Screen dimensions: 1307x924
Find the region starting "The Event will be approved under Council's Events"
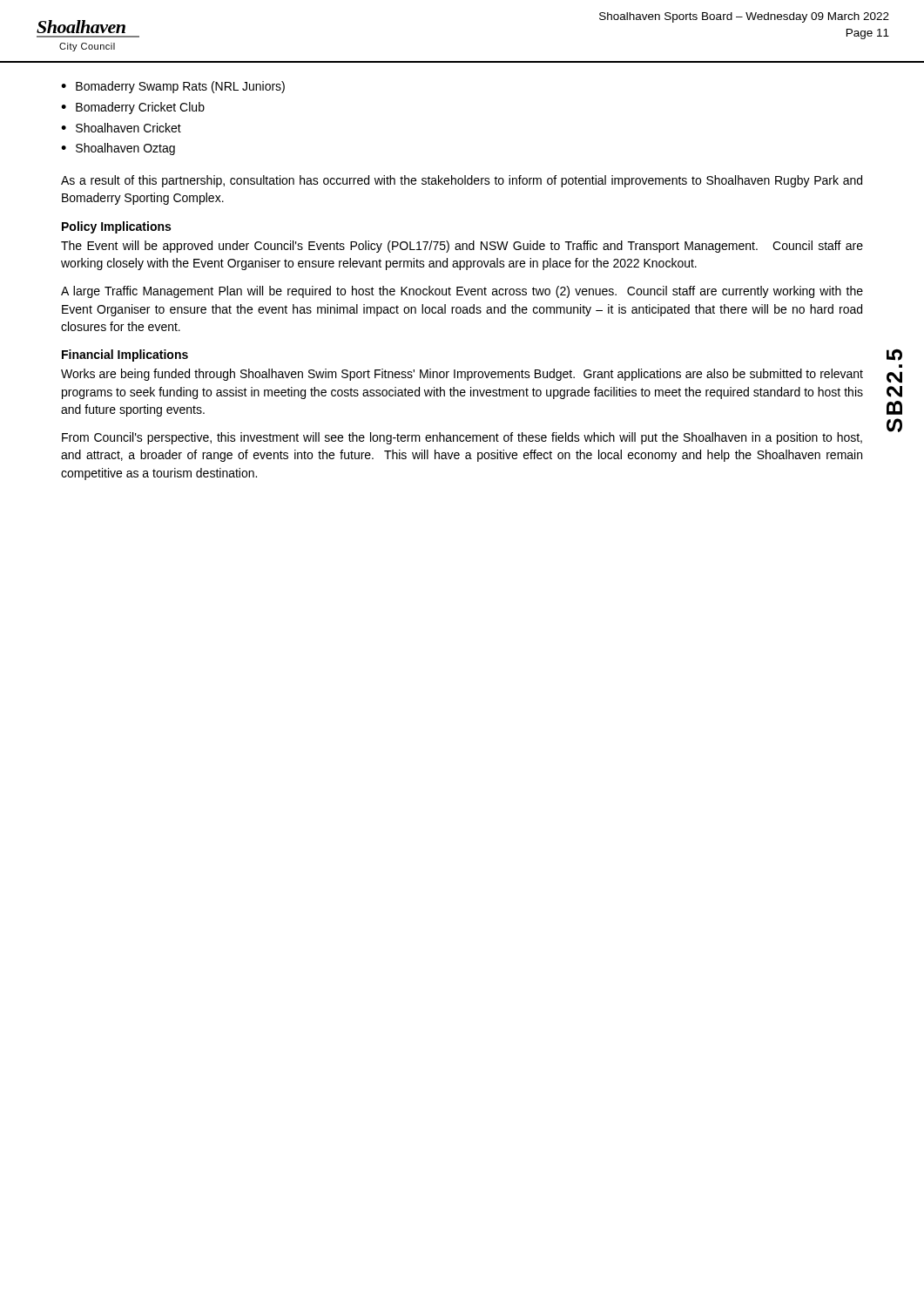pyautogui.click(x=462, y=254)
